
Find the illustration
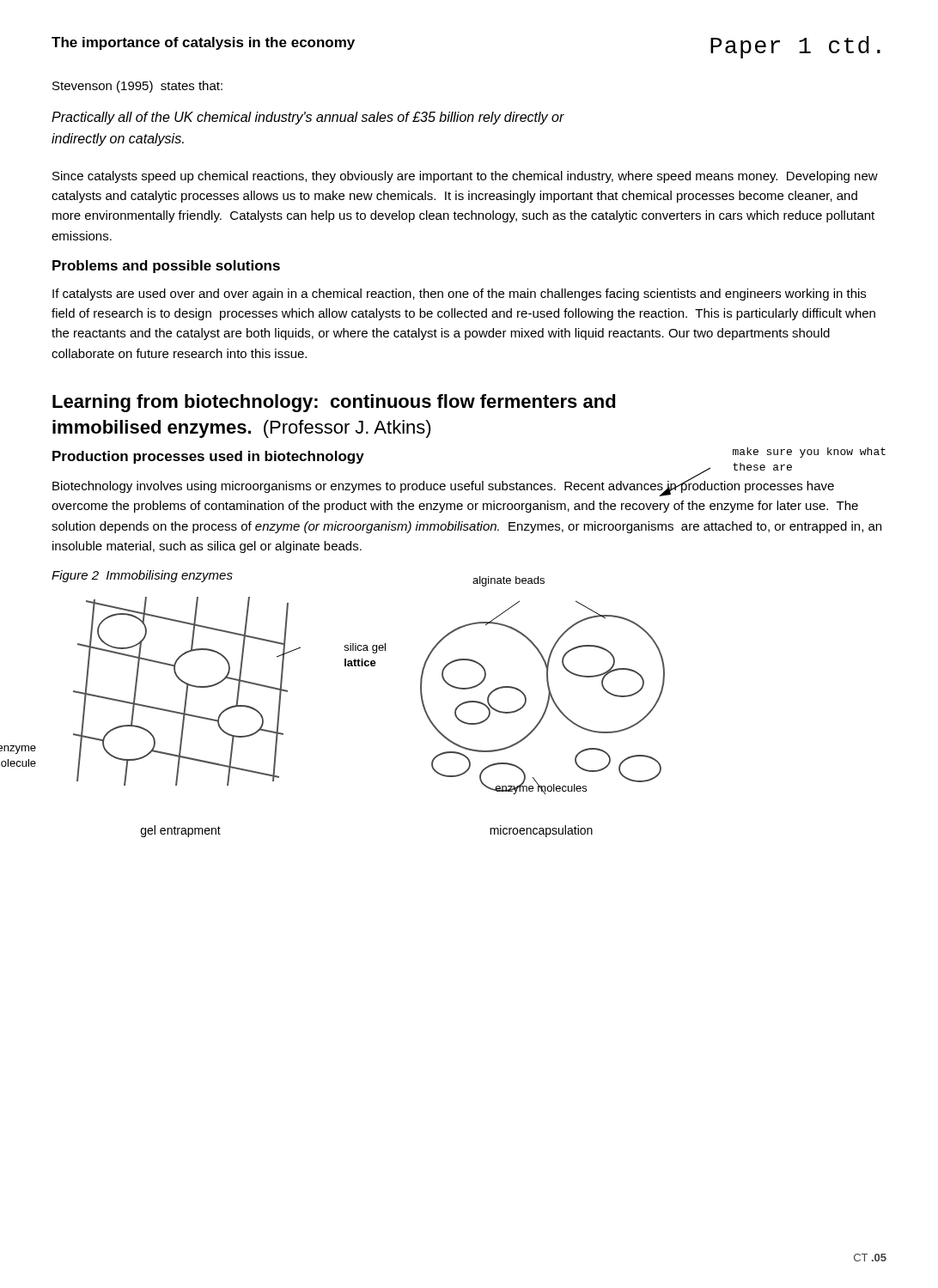coord(473,715)
